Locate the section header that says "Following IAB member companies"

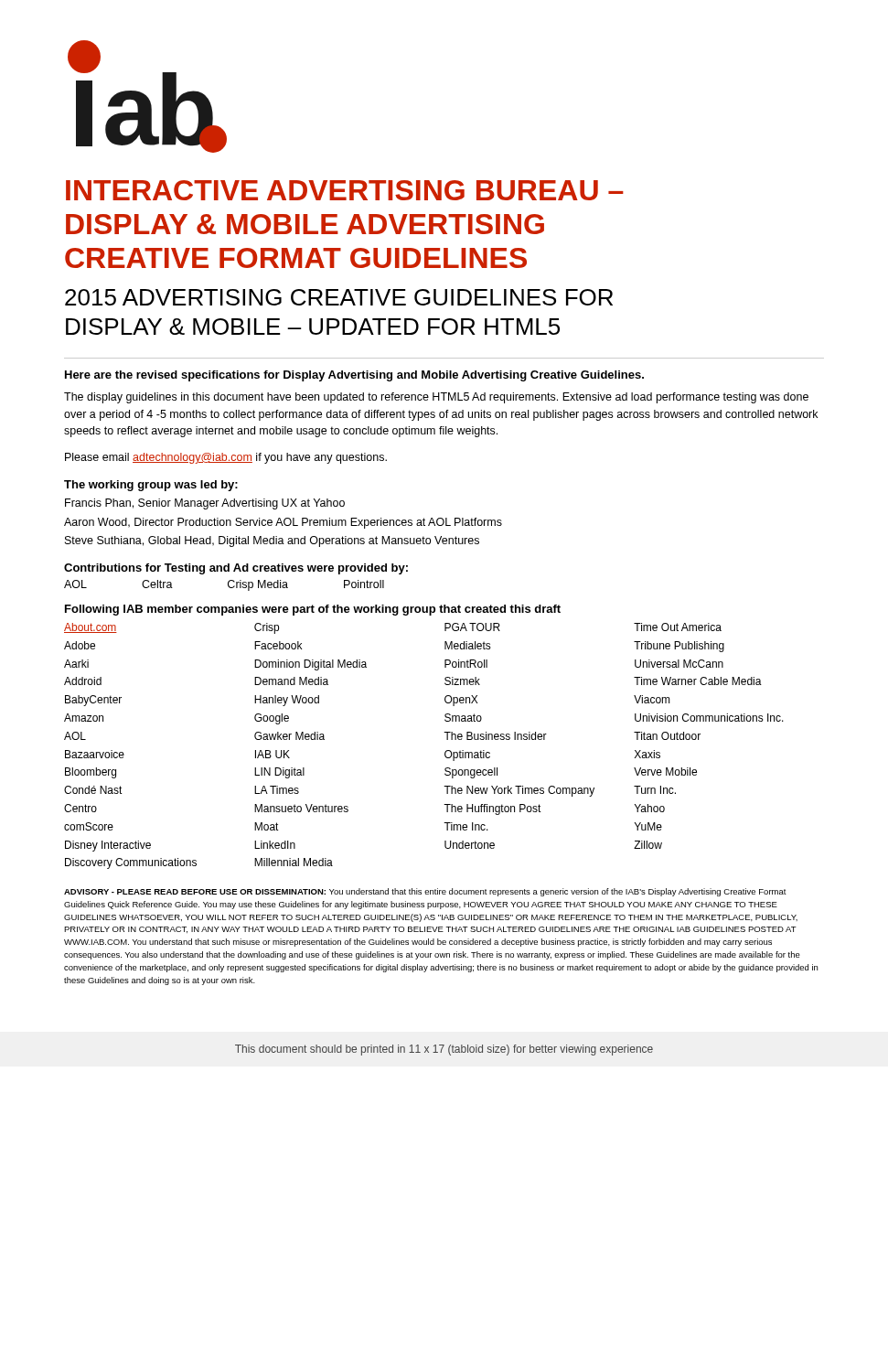312,609
